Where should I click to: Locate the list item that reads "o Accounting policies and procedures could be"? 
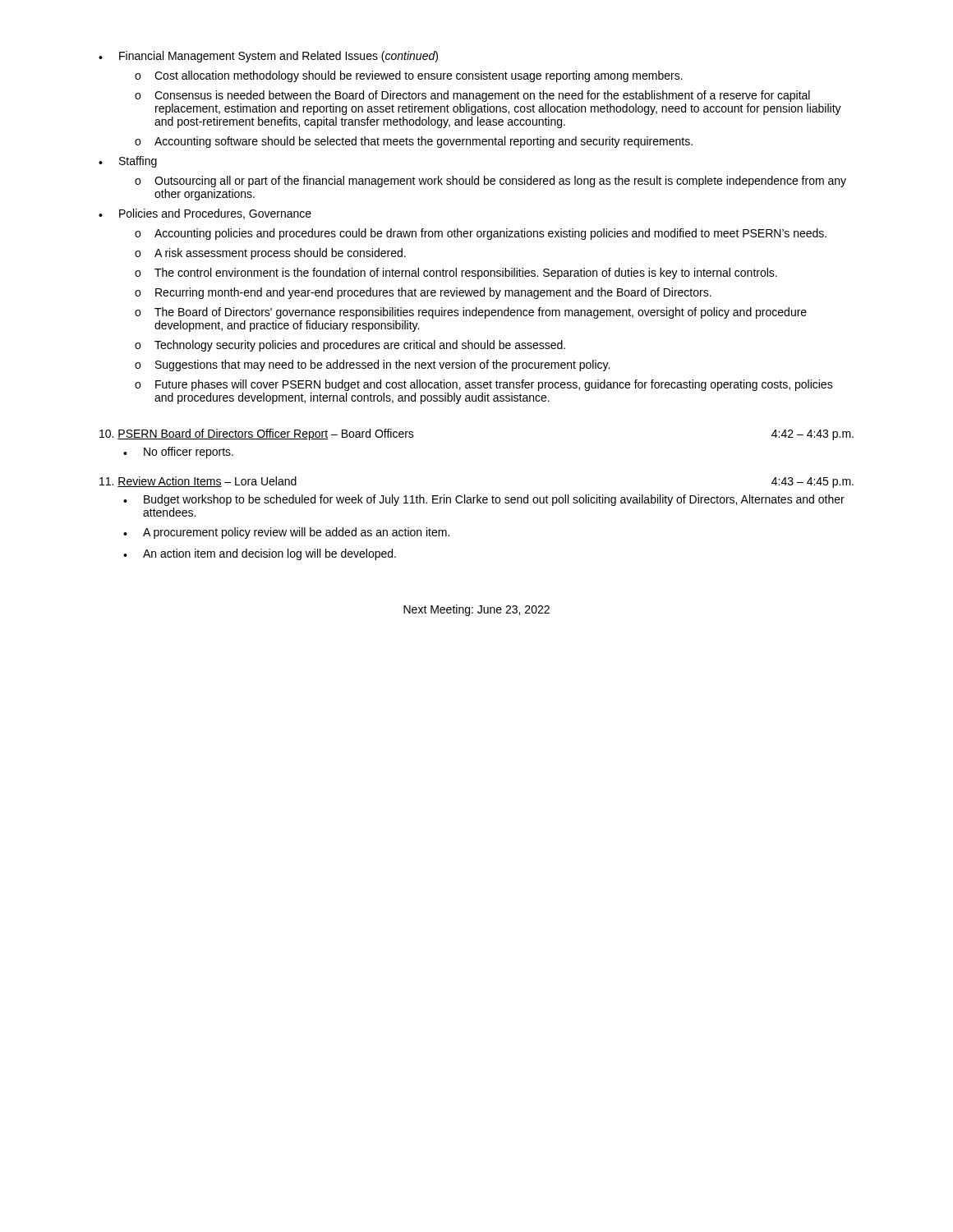click(481, 233)
